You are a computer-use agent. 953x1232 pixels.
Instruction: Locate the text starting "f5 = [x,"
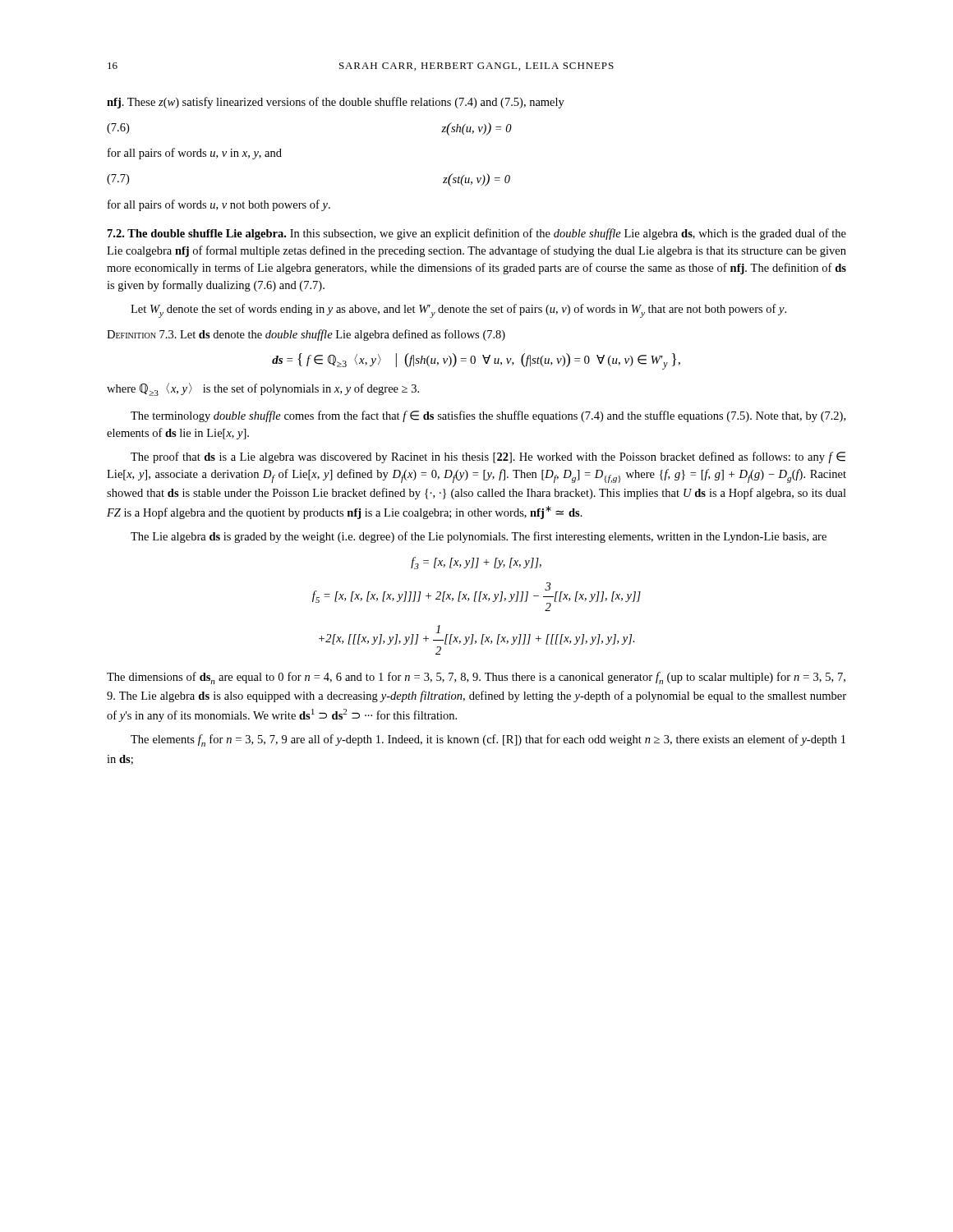point(476,597)
